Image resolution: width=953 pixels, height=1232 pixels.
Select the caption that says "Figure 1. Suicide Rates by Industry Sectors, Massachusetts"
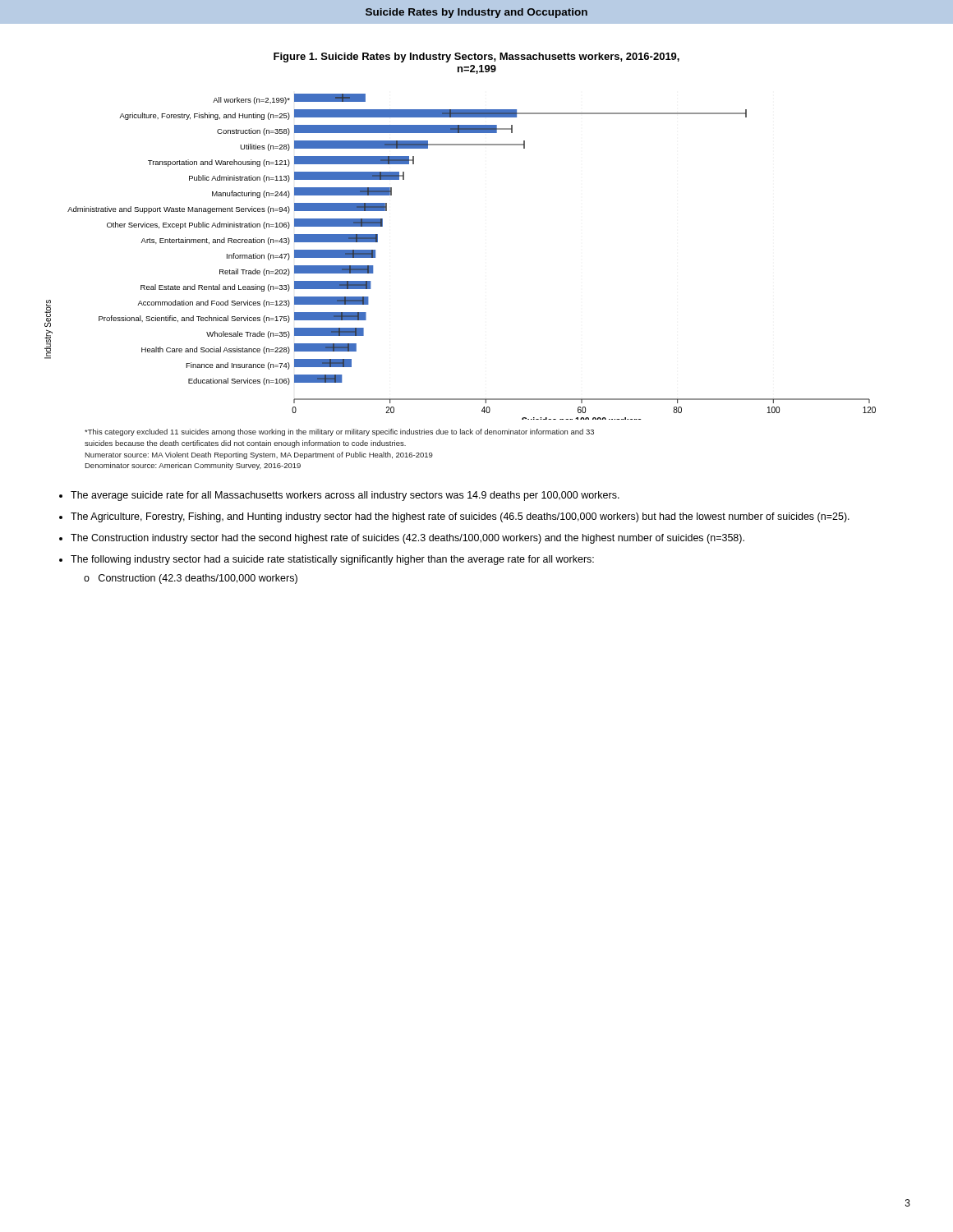[x=476, y=62]
